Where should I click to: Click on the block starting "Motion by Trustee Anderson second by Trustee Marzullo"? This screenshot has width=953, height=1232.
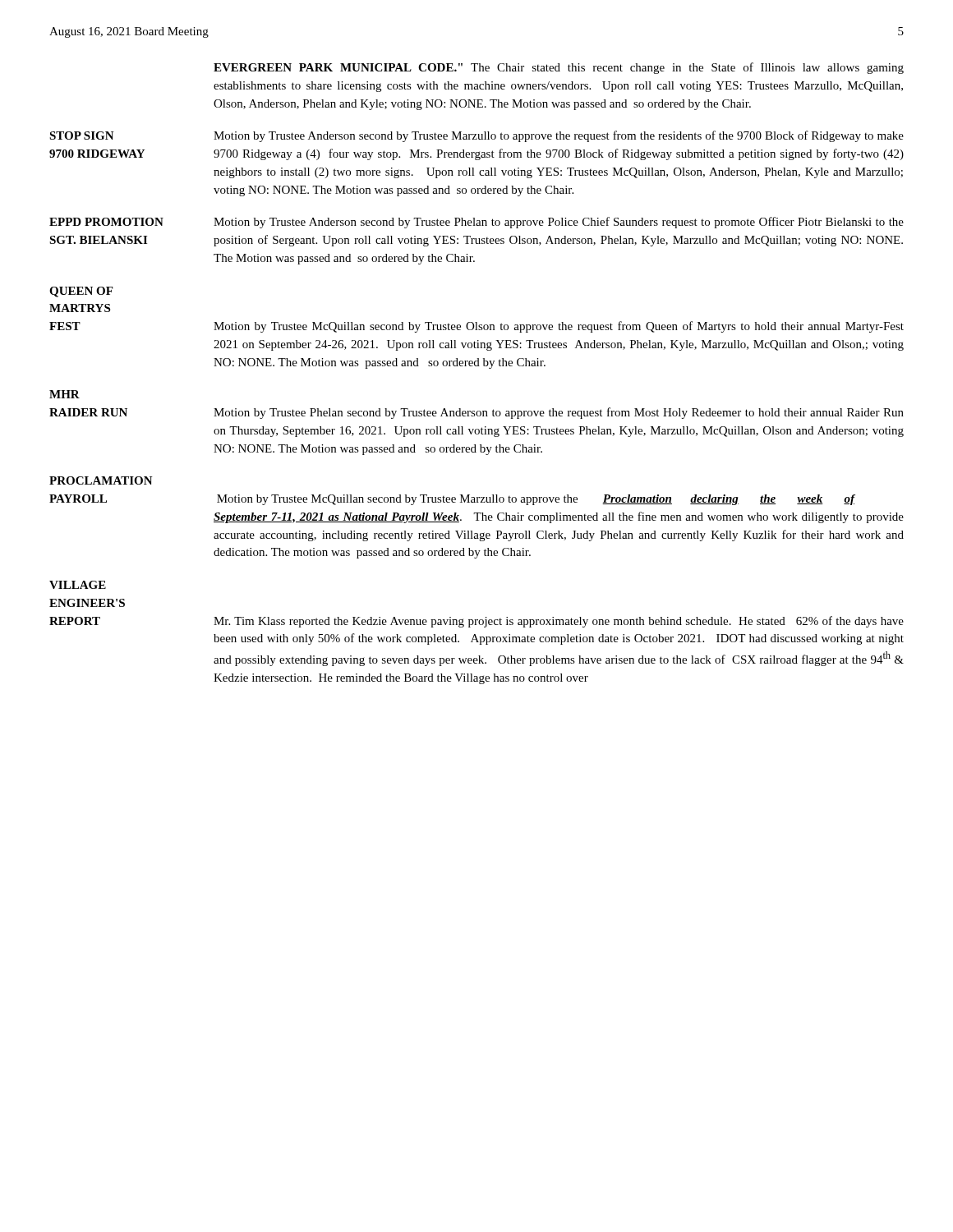559,163
